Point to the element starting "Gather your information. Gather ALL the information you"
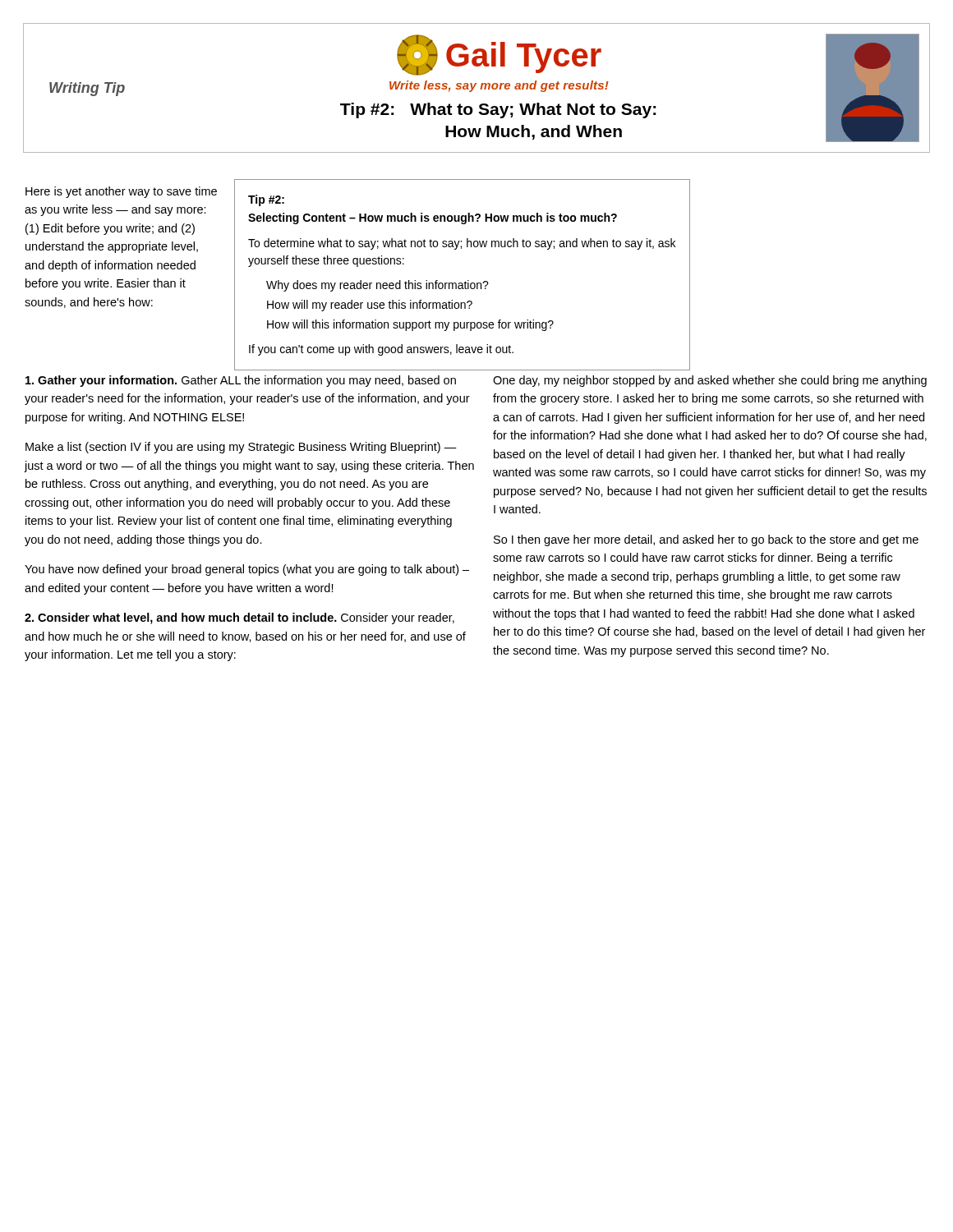The height and width of the screenshot is (1232, 953). 250,518
